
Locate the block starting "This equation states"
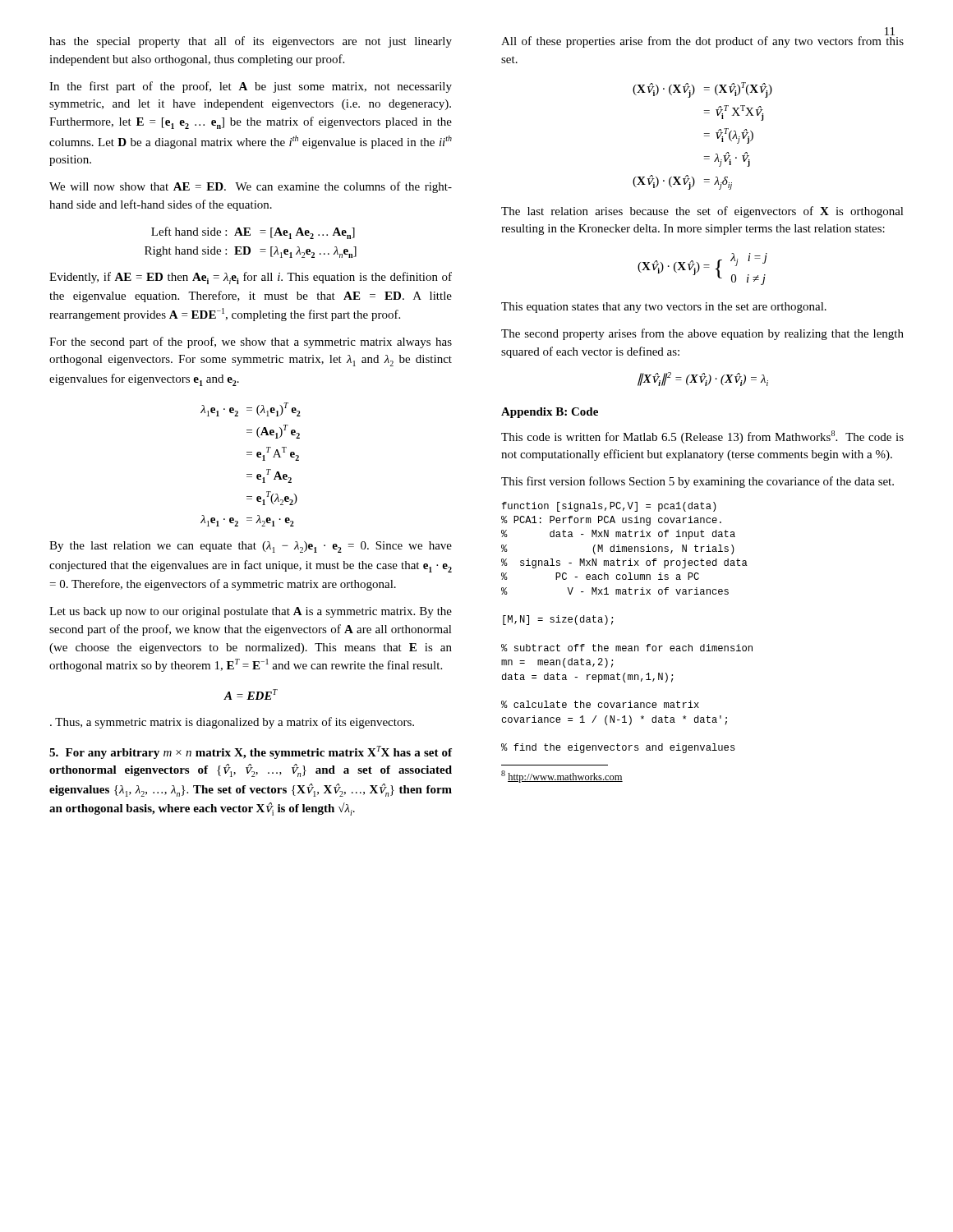pyautogui.click(x=702, y=307)
